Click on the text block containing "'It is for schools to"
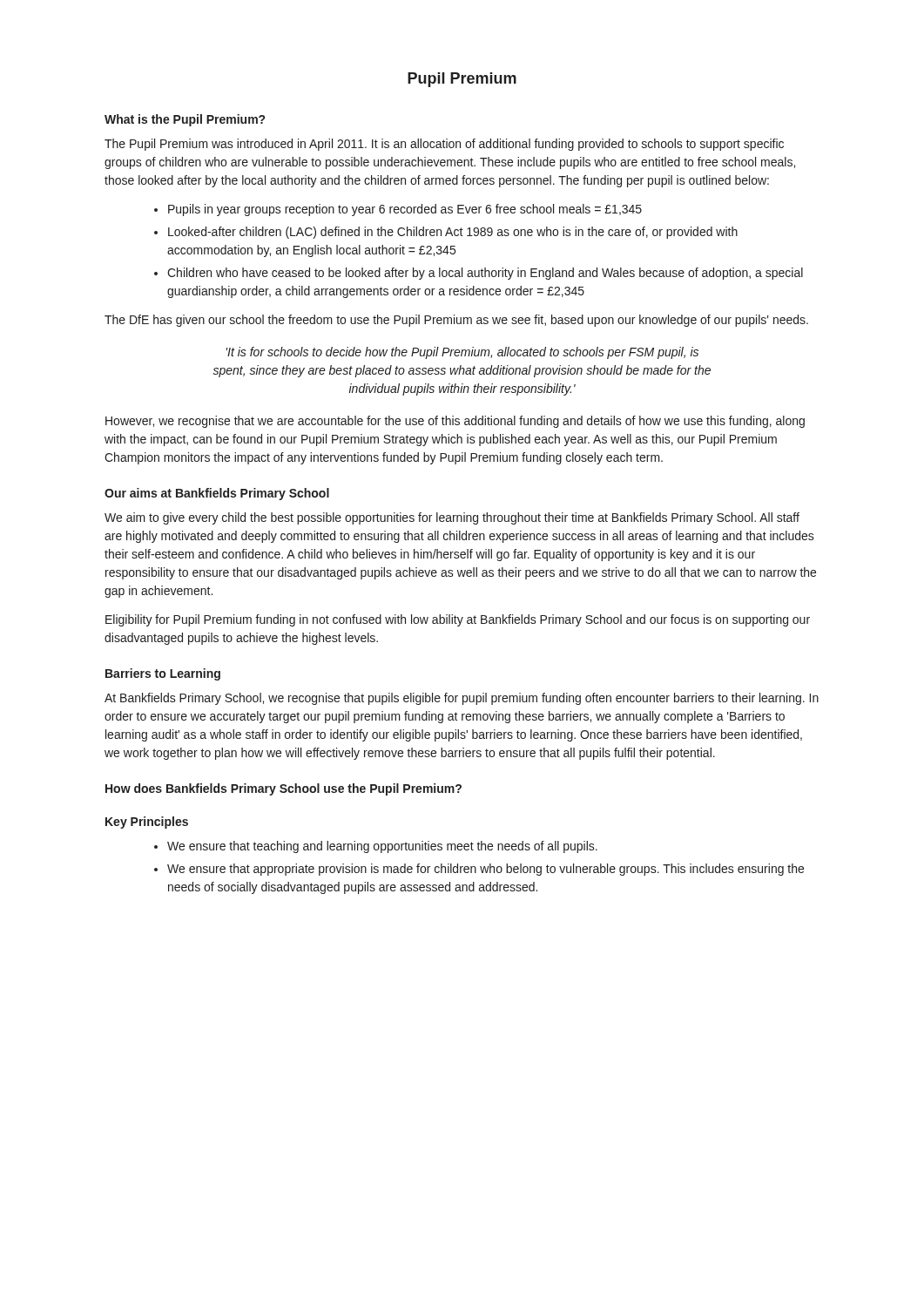The height and width of the screenshot is (1307, 924). pyautogui.click(x=462, y=370)
